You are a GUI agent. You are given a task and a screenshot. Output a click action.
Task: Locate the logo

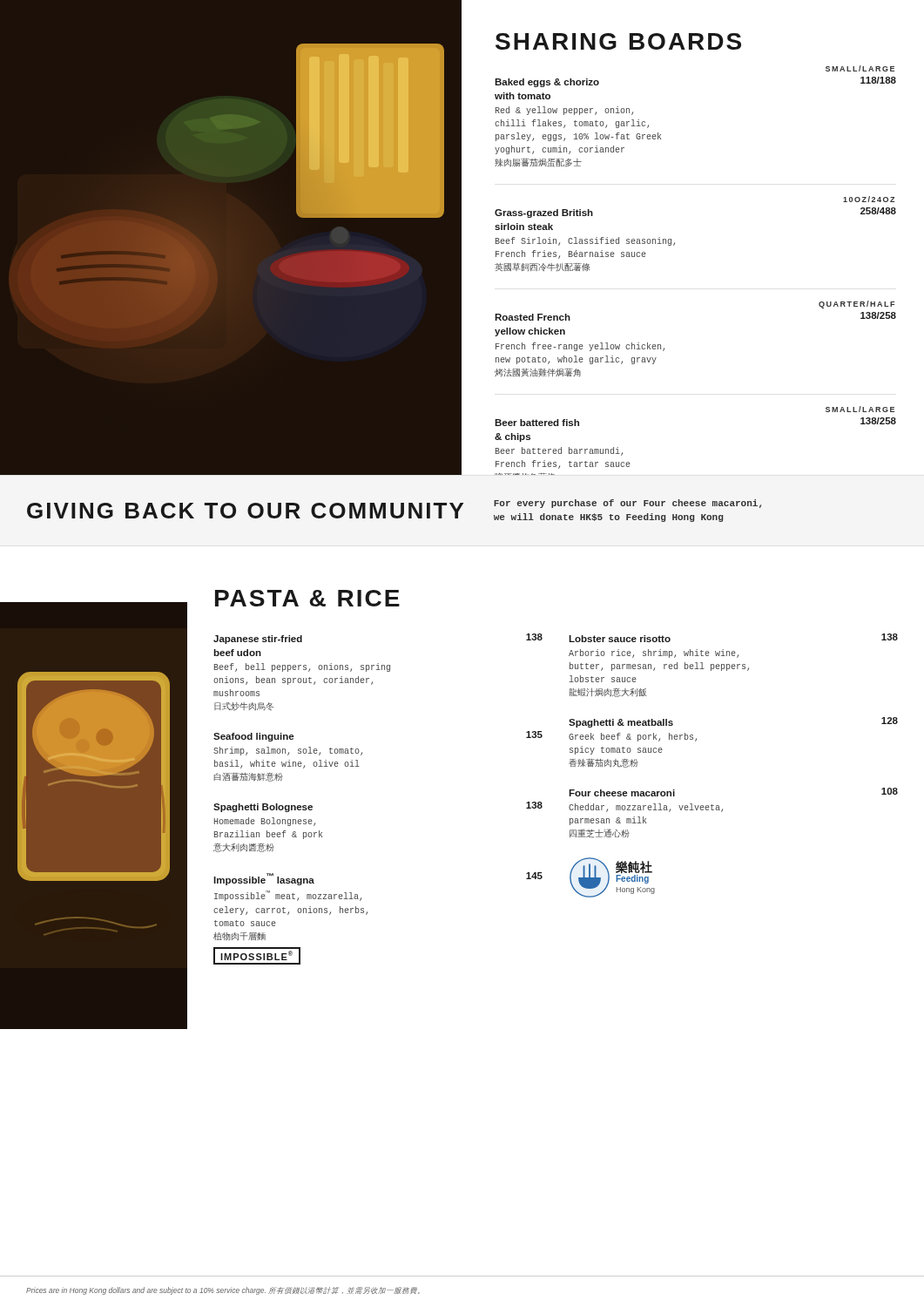point(733,878)
